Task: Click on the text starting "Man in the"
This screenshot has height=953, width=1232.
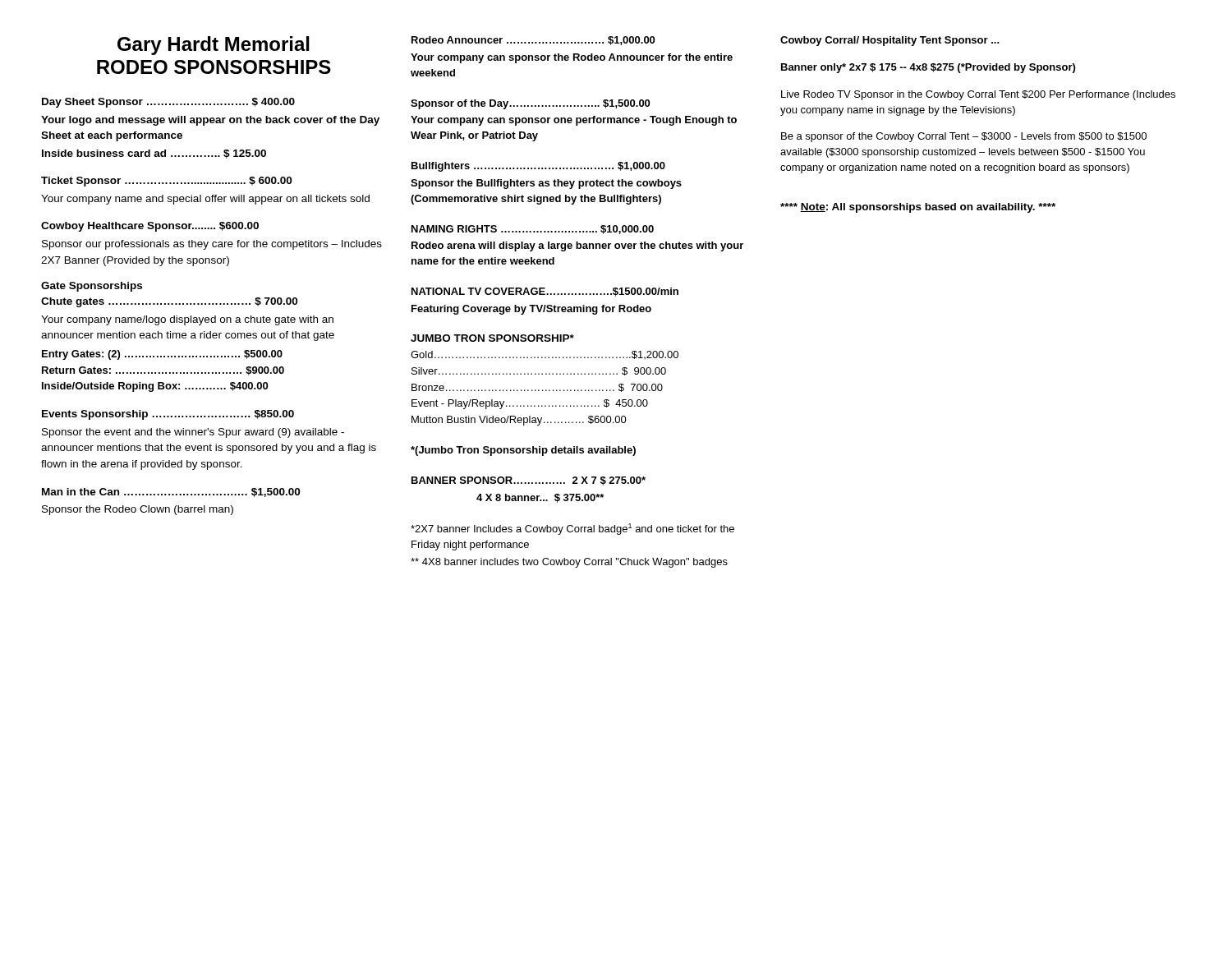Action: pyautogui.click(x=214, y=500)
